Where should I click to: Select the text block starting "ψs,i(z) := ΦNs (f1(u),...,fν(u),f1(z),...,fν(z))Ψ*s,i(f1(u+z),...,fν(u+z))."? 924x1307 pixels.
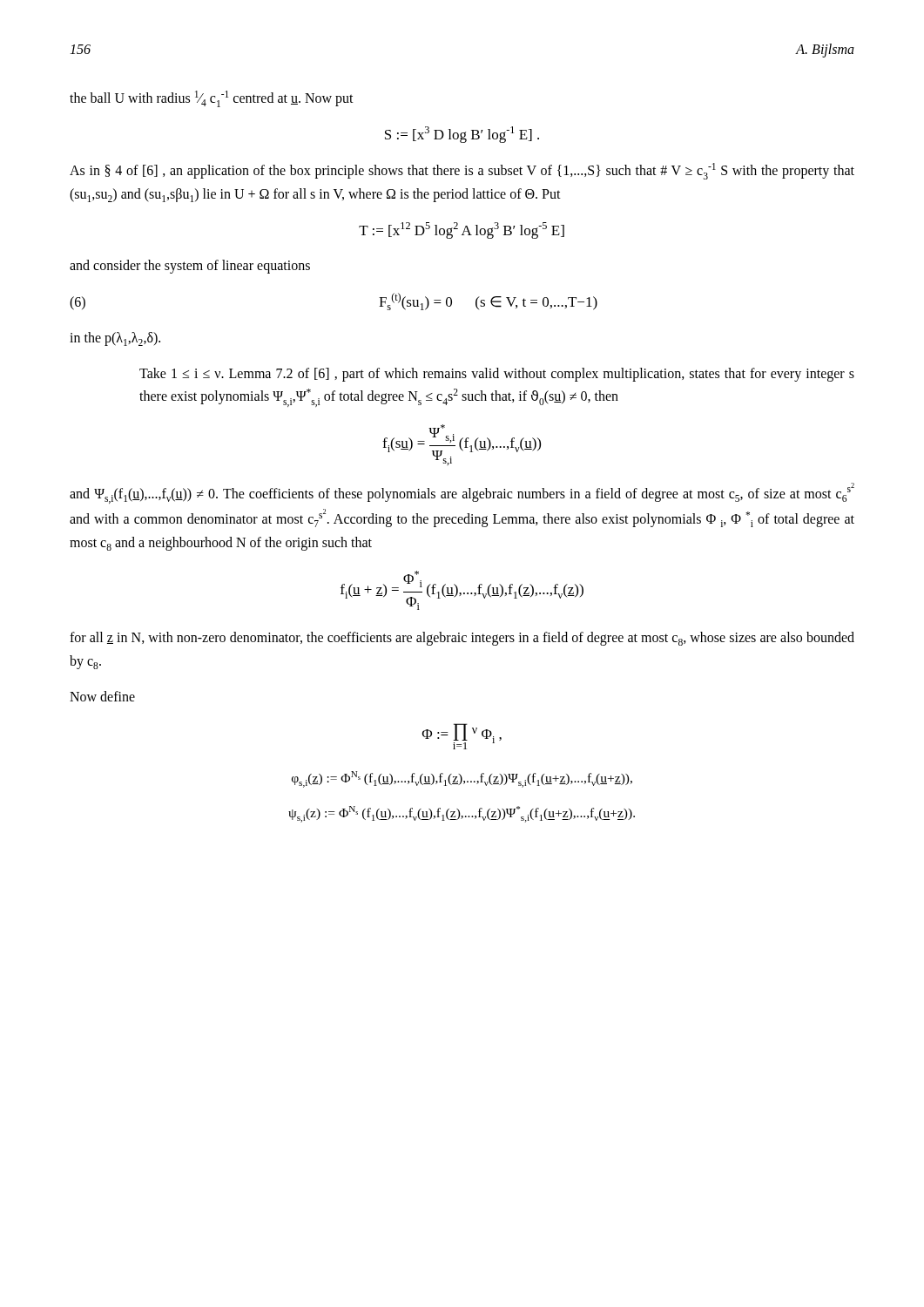click(x=462, y=813)
